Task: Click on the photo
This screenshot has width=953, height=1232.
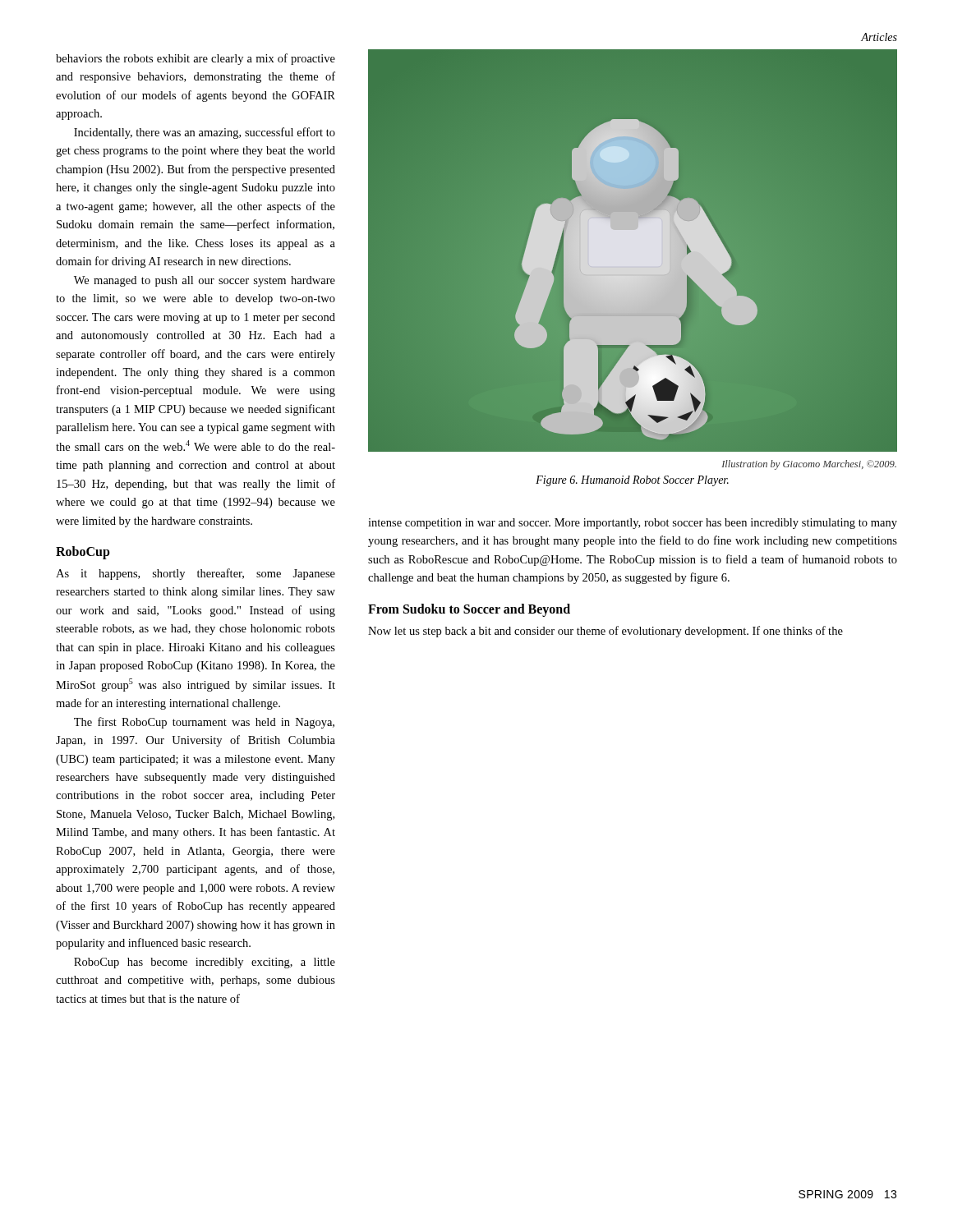Action: 633,268
